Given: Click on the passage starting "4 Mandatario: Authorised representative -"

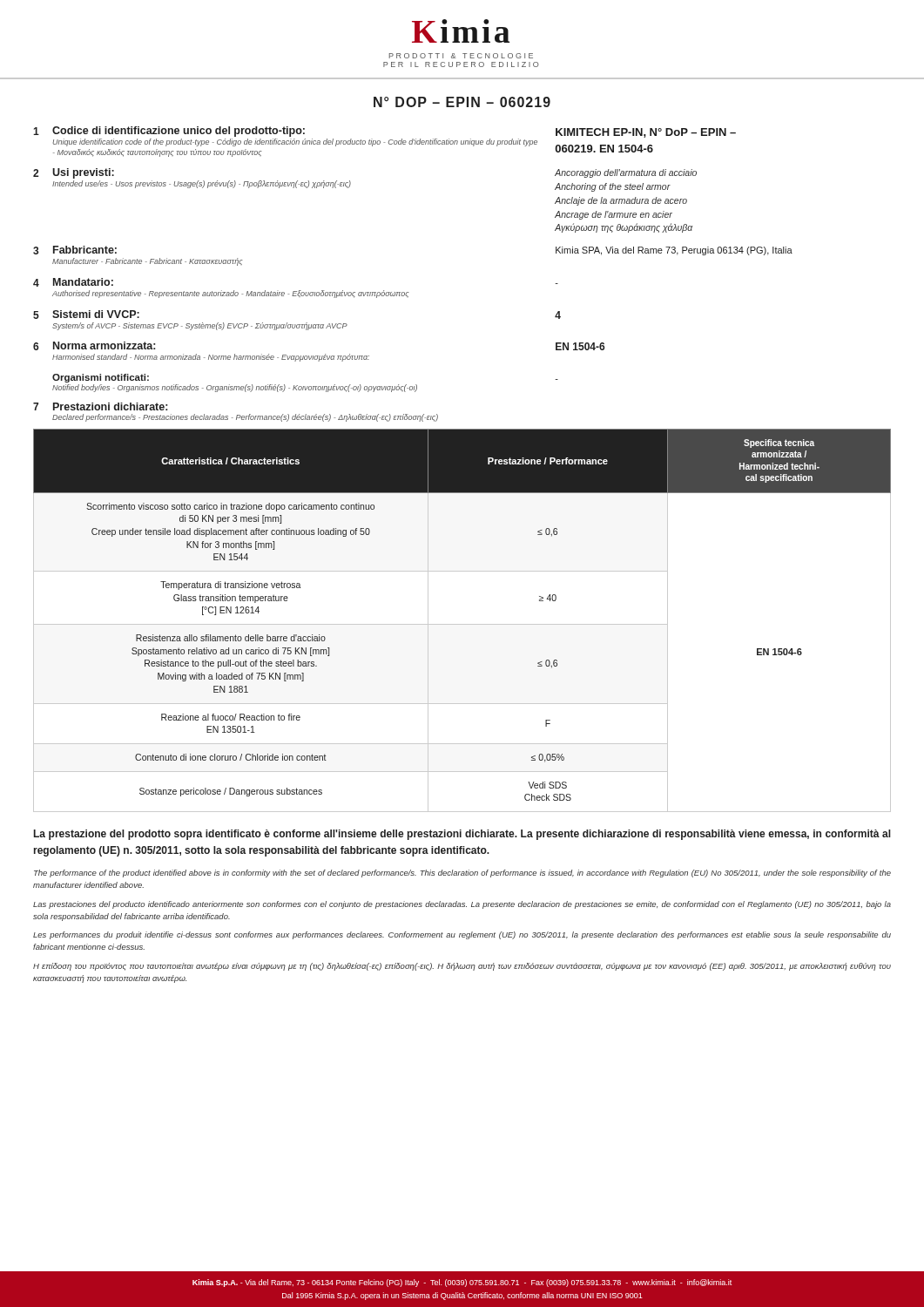Looking at the screenshot, I should (296, 288).
